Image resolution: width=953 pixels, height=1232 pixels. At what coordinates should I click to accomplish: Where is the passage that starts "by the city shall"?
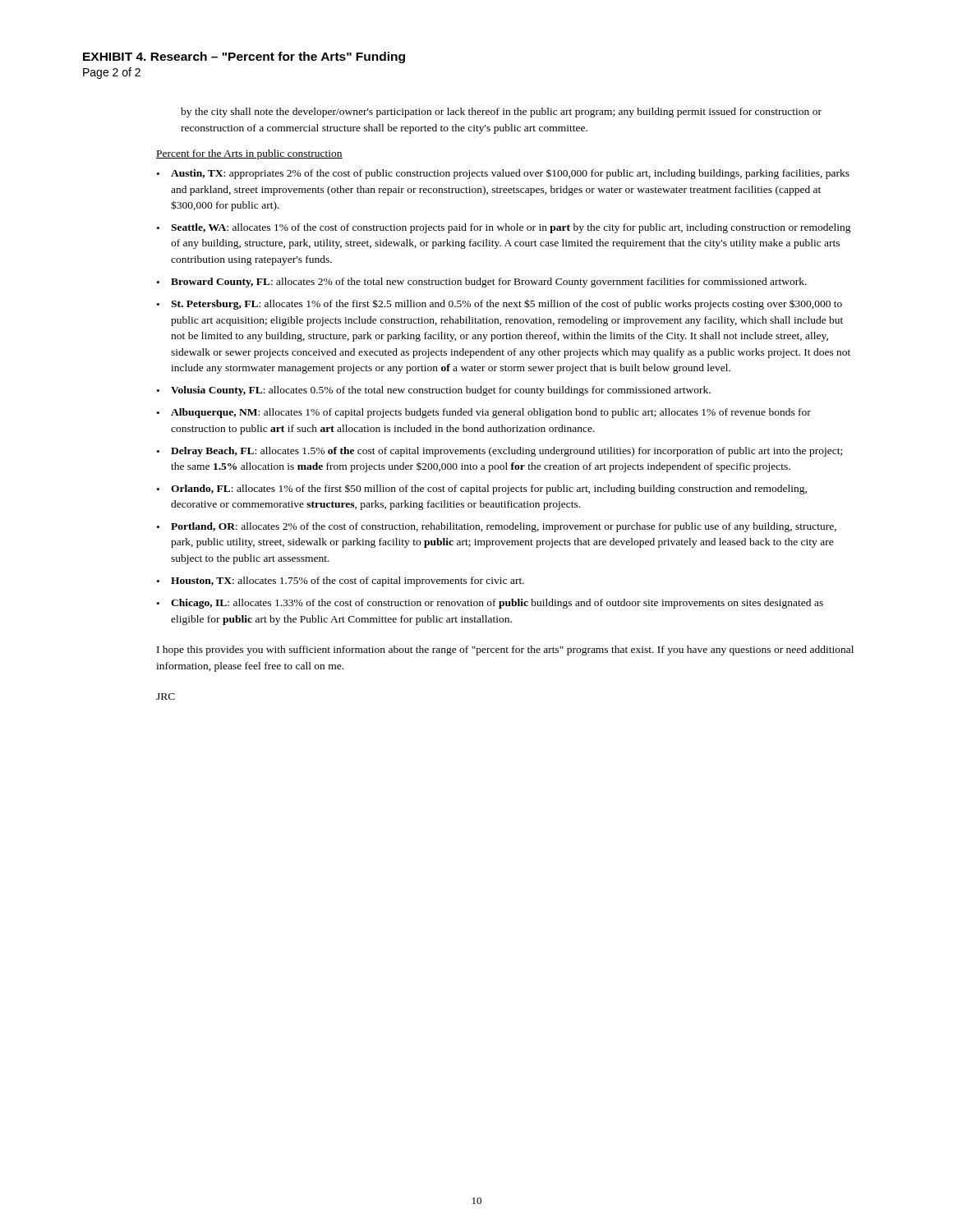(x=501, y=119)
